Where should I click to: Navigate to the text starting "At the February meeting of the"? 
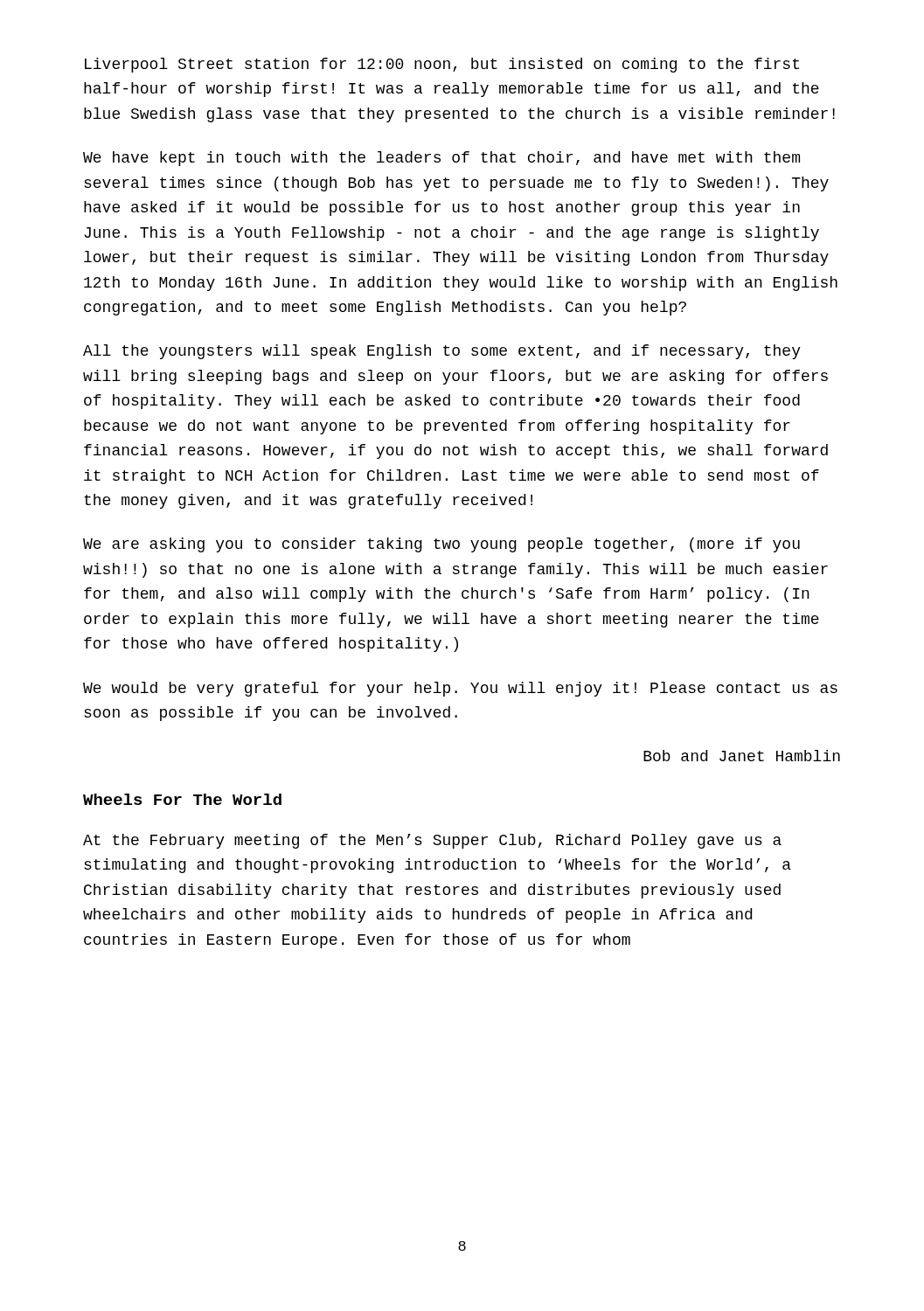tap(437, 890)
